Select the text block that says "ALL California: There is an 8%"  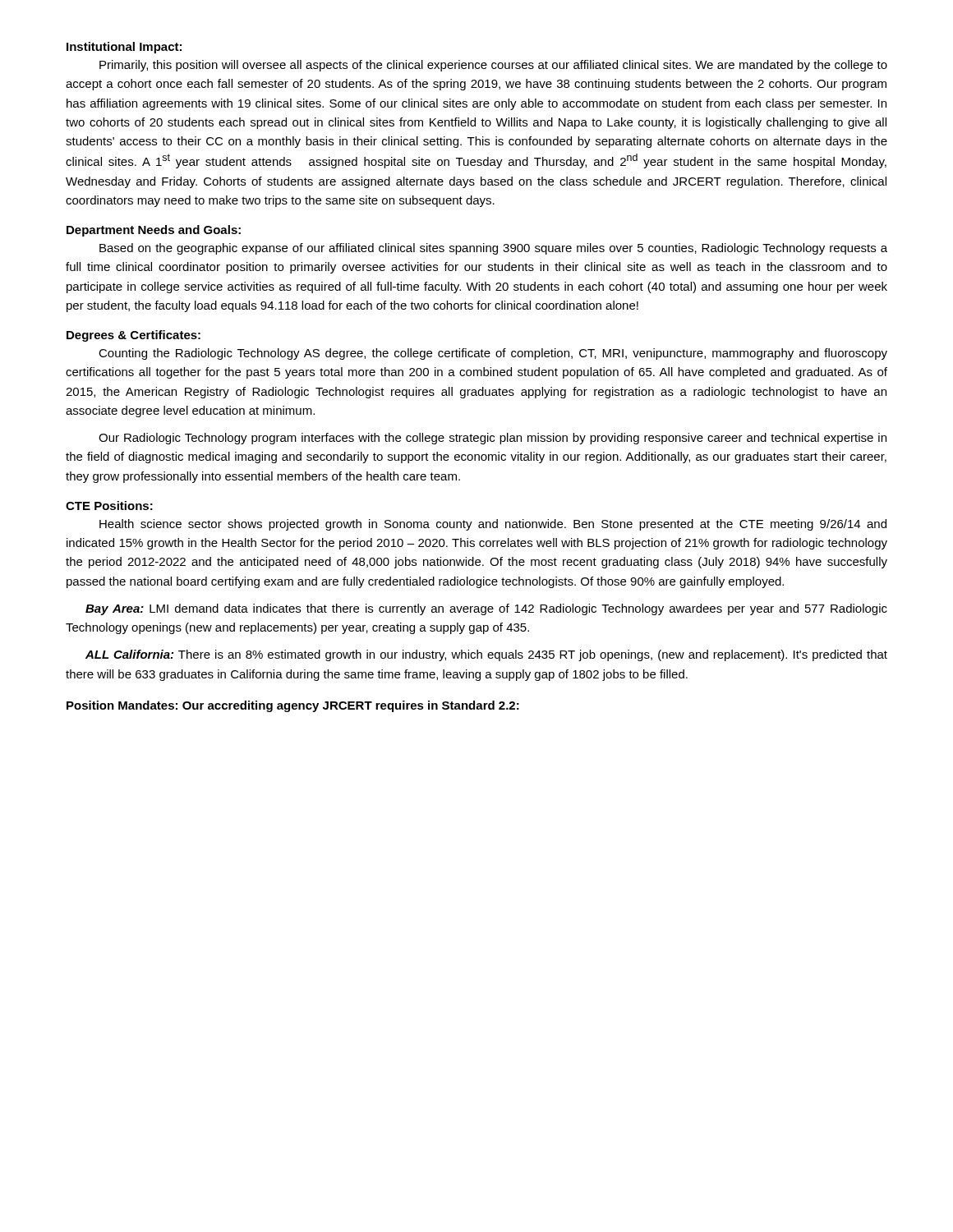[476, 664]
